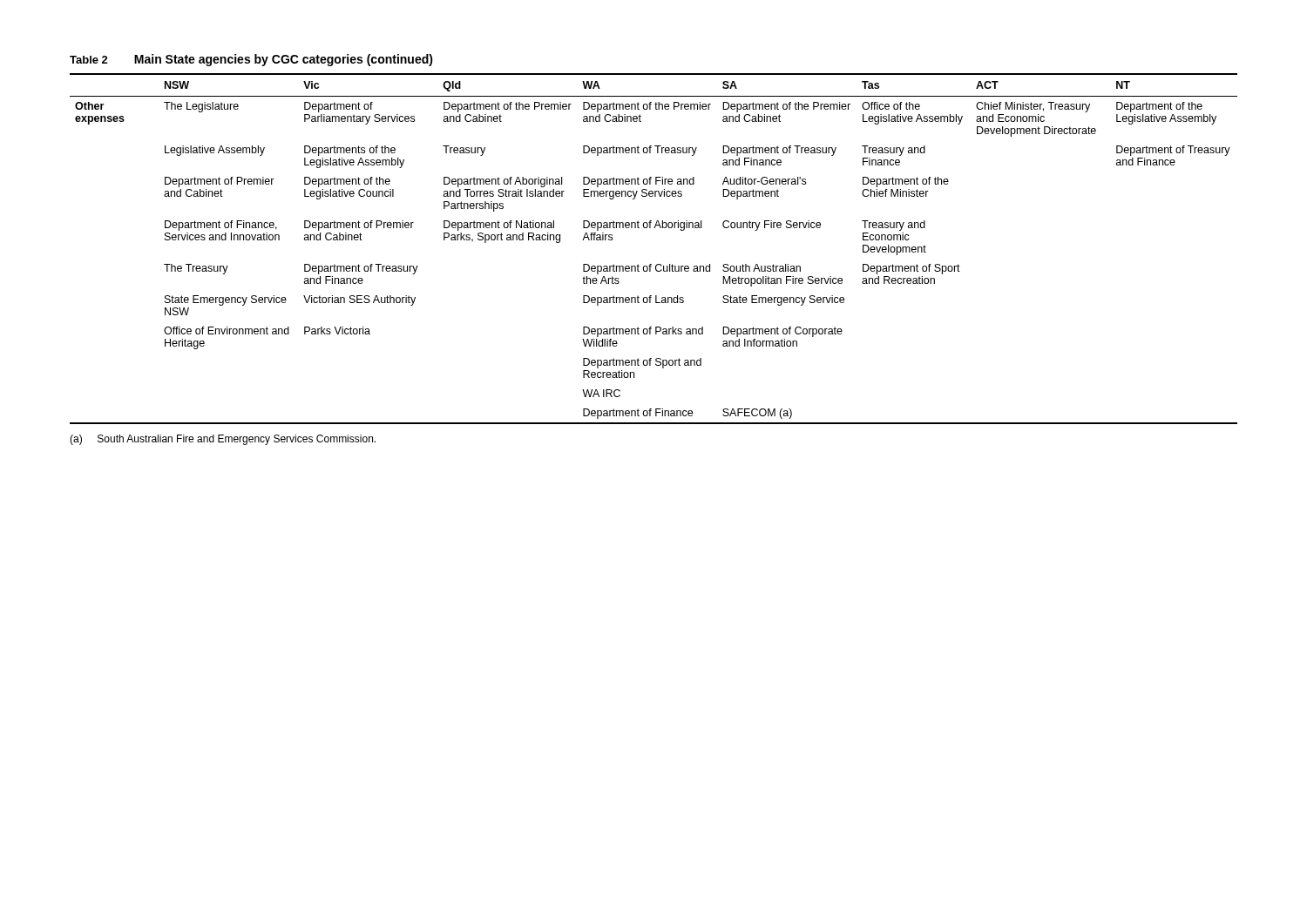Select the title containing "Table 2 Main State agencies"
The image size is (1307, 924).
tap(251, 59)
